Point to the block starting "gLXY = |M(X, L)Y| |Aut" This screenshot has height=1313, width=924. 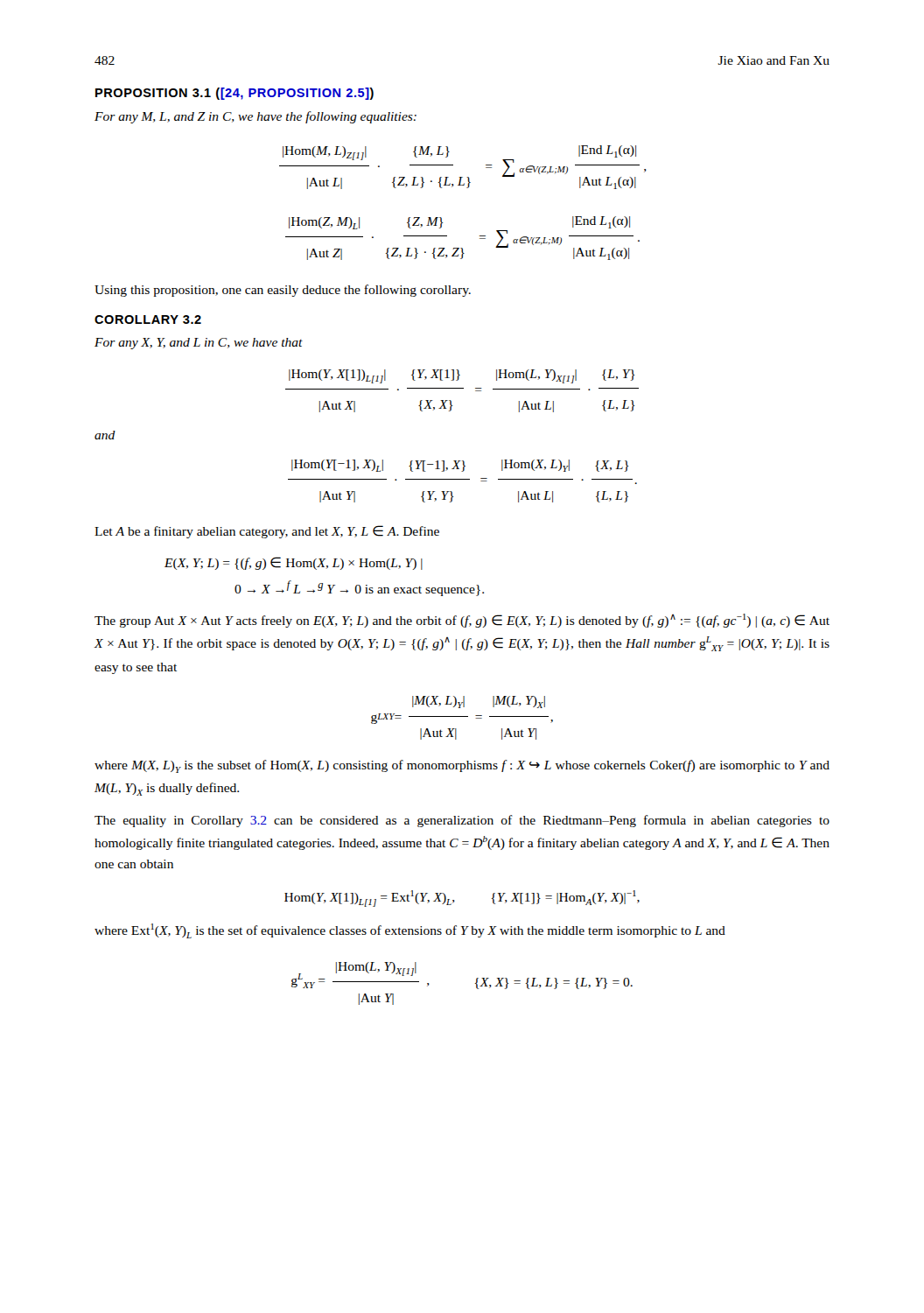coord(462,716)
